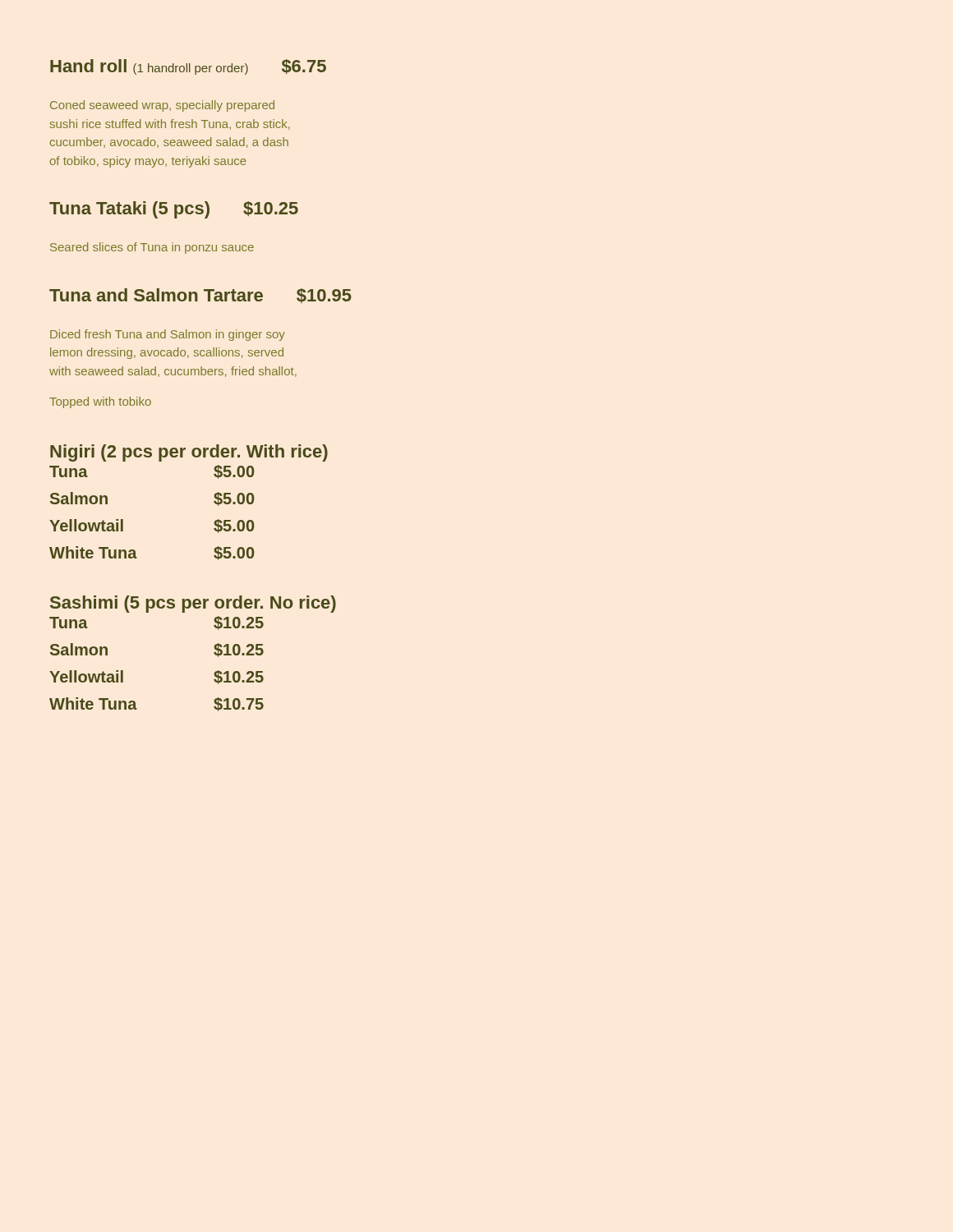Locate the block starting "White Tuna $5.00"

point(89,553)
